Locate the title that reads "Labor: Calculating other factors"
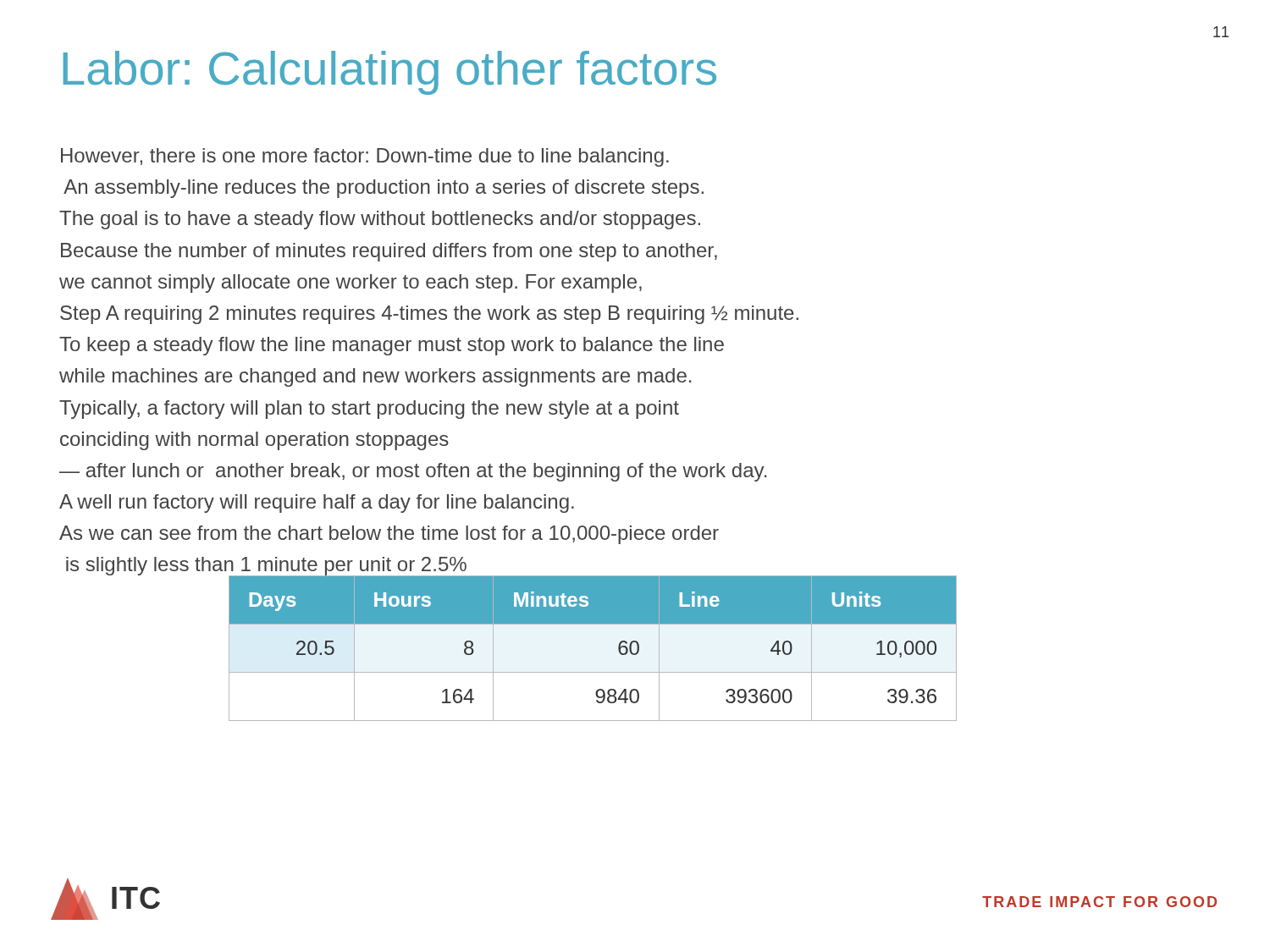 pyautogui.click(x=389, y=68)
